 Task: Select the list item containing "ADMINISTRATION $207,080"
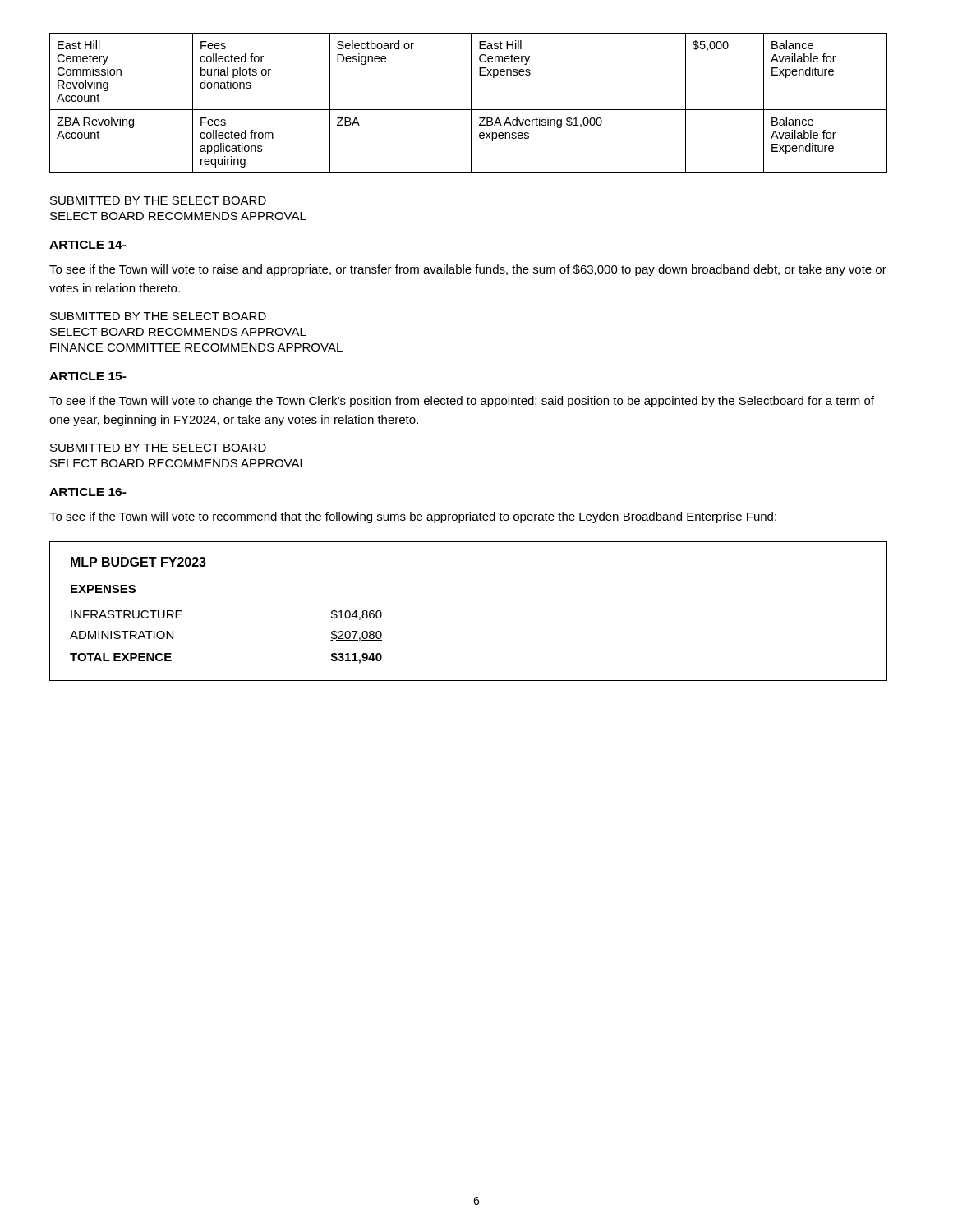[x=125, y=635]
